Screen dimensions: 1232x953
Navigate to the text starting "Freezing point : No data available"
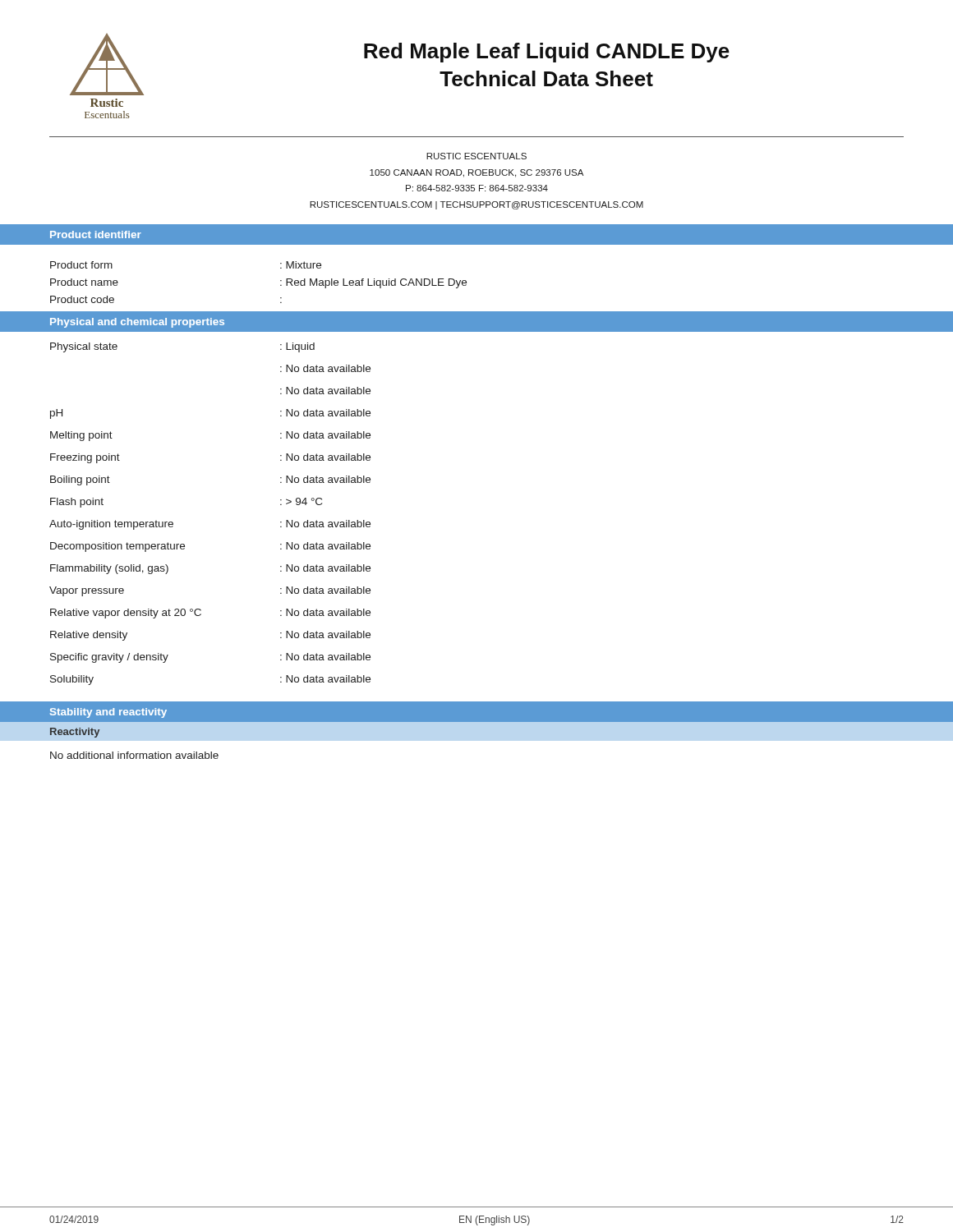point(82,458)
